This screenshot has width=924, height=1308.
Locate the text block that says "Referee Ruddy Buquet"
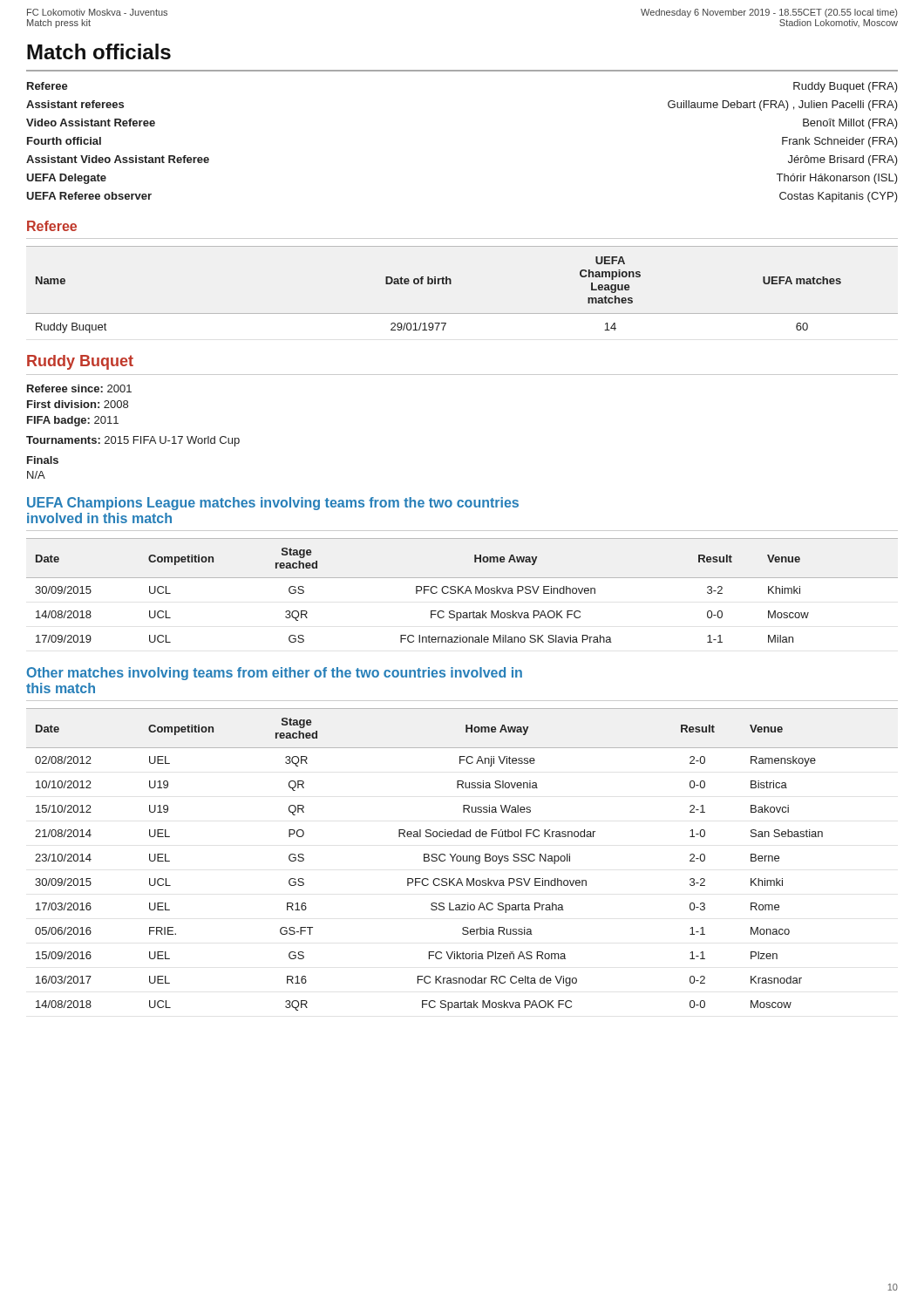pos(42,87)
